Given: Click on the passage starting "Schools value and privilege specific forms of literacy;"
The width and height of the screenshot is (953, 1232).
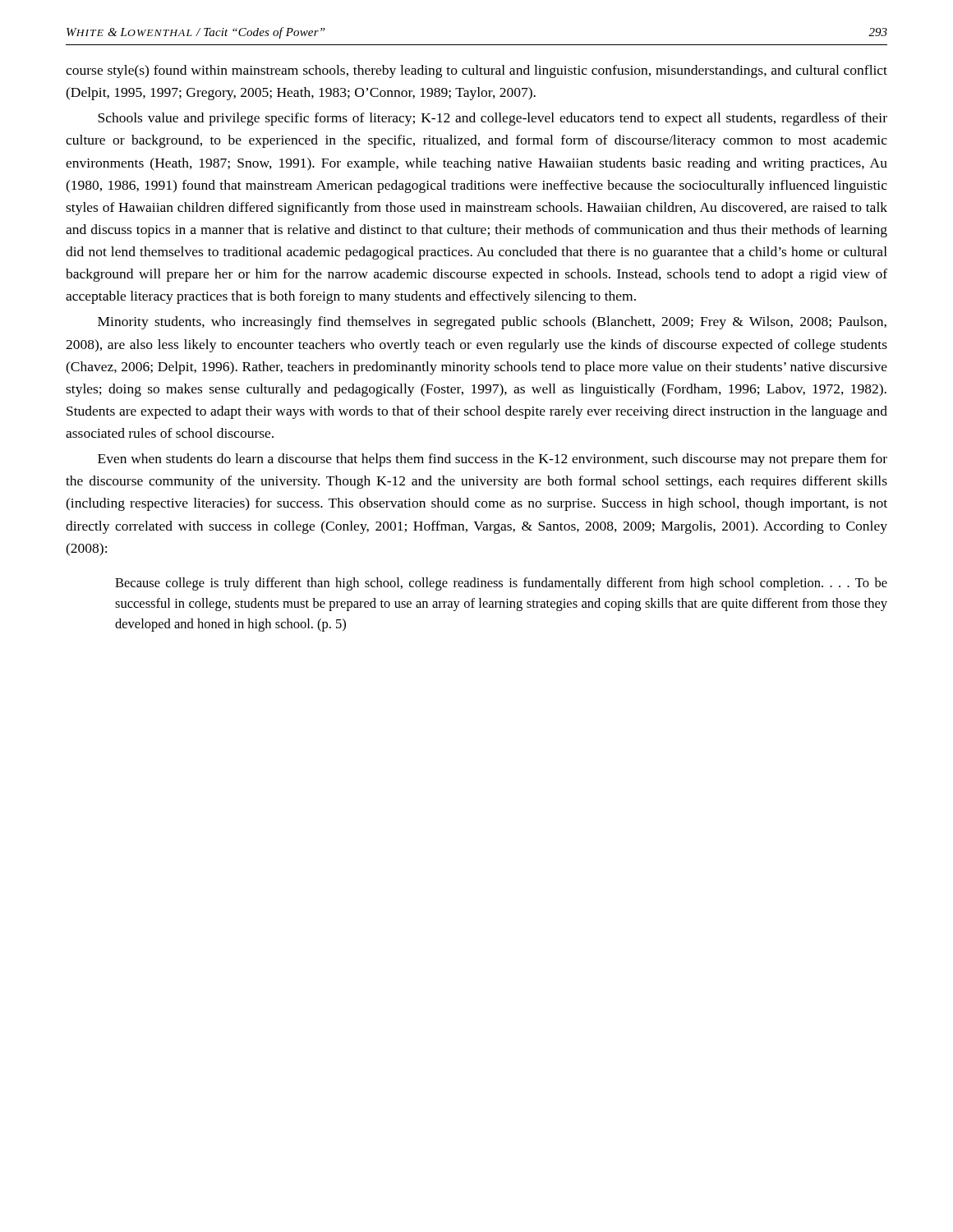Looking at the screenshot, I should (x=476, y=207).
